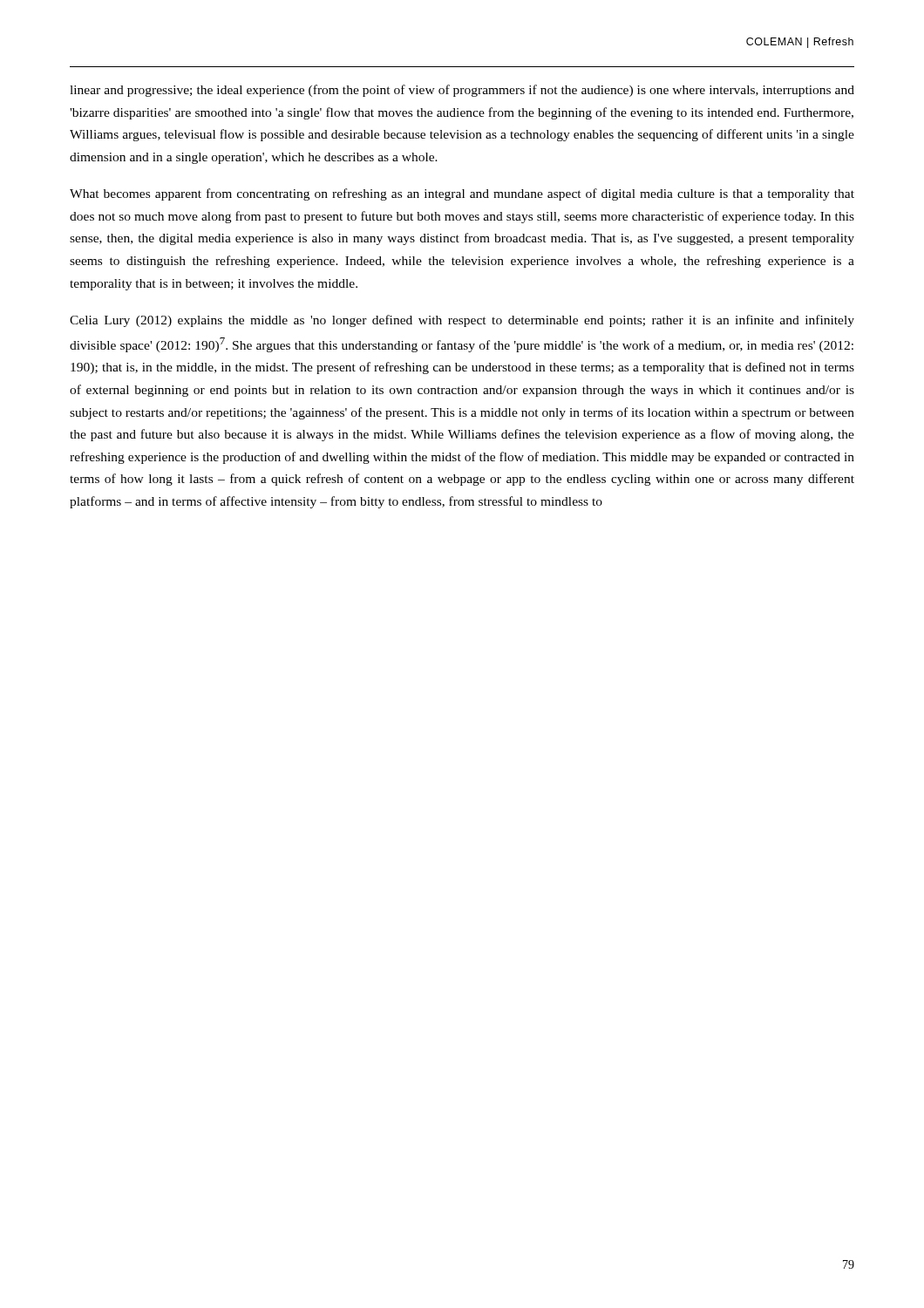Point to the text starting "Celia Lury (2012) explains the middle as"
The height and width of the screenshot is (1308, 924).
coord(462,410)
